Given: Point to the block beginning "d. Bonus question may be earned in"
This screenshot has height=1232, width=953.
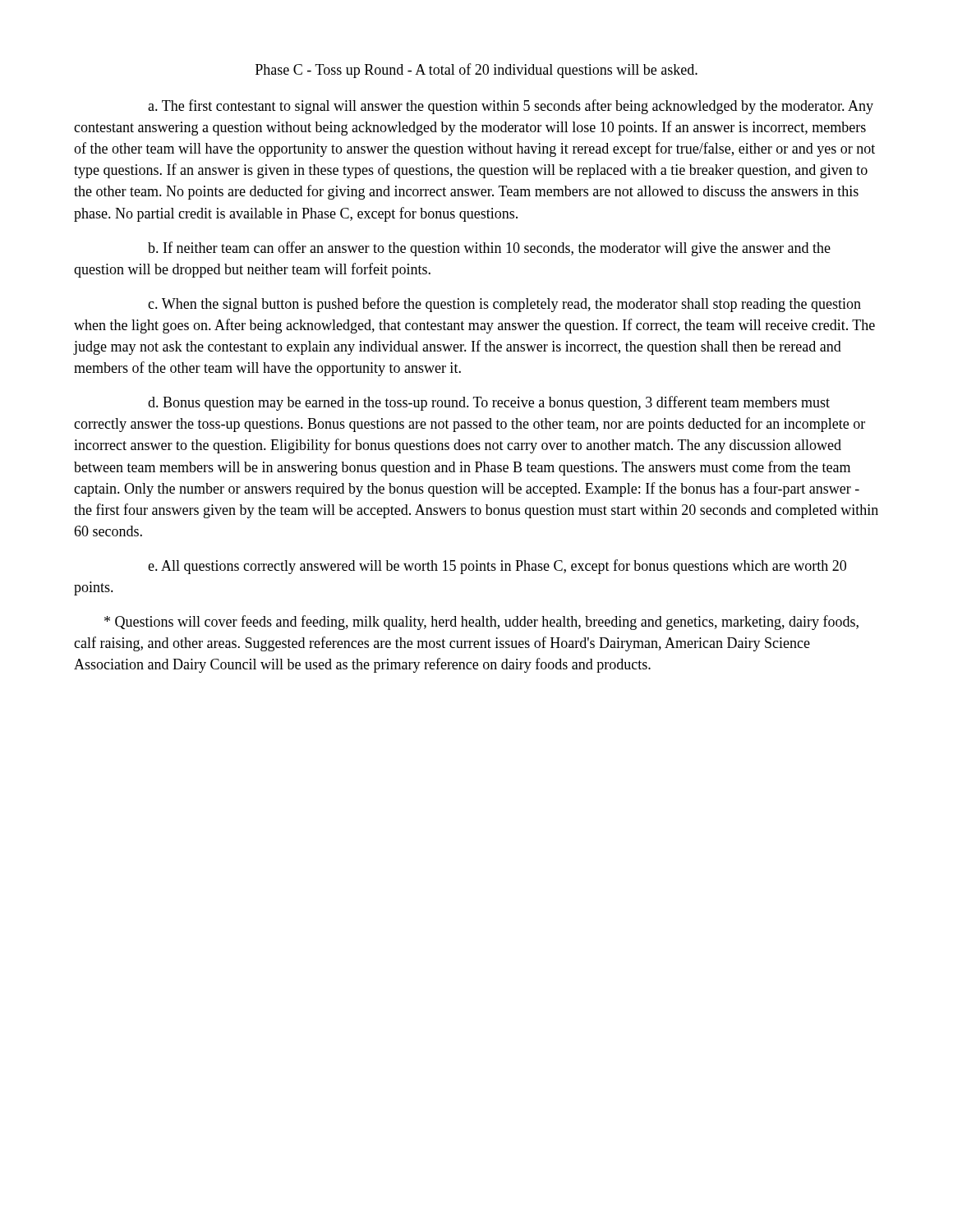Looking at the screenshot, I should [x=476, y=467].
